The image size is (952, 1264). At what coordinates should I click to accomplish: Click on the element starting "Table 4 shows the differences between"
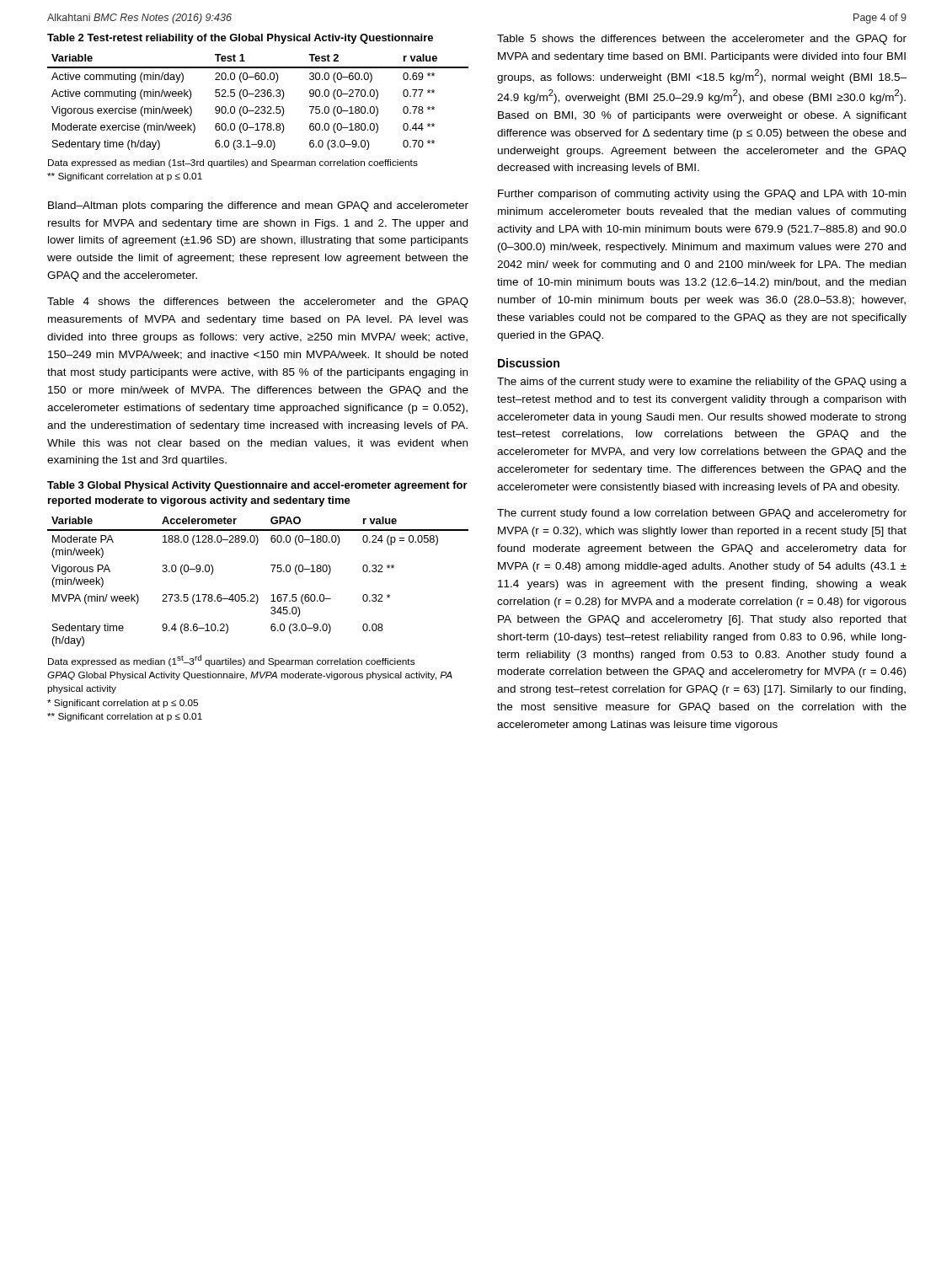point(258,381)
